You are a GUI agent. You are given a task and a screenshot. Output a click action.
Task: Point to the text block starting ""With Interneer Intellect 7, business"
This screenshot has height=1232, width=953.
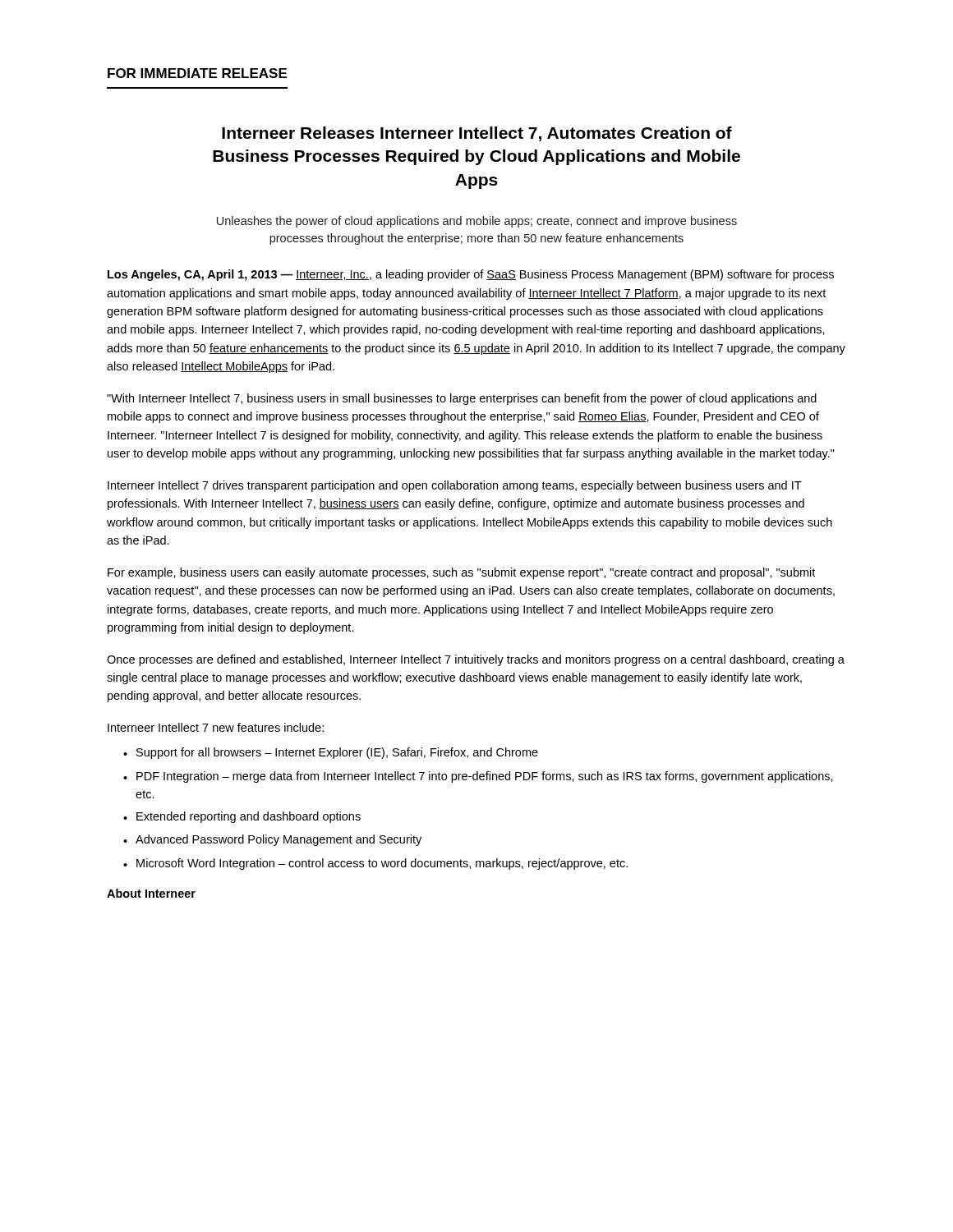point(471,426)
